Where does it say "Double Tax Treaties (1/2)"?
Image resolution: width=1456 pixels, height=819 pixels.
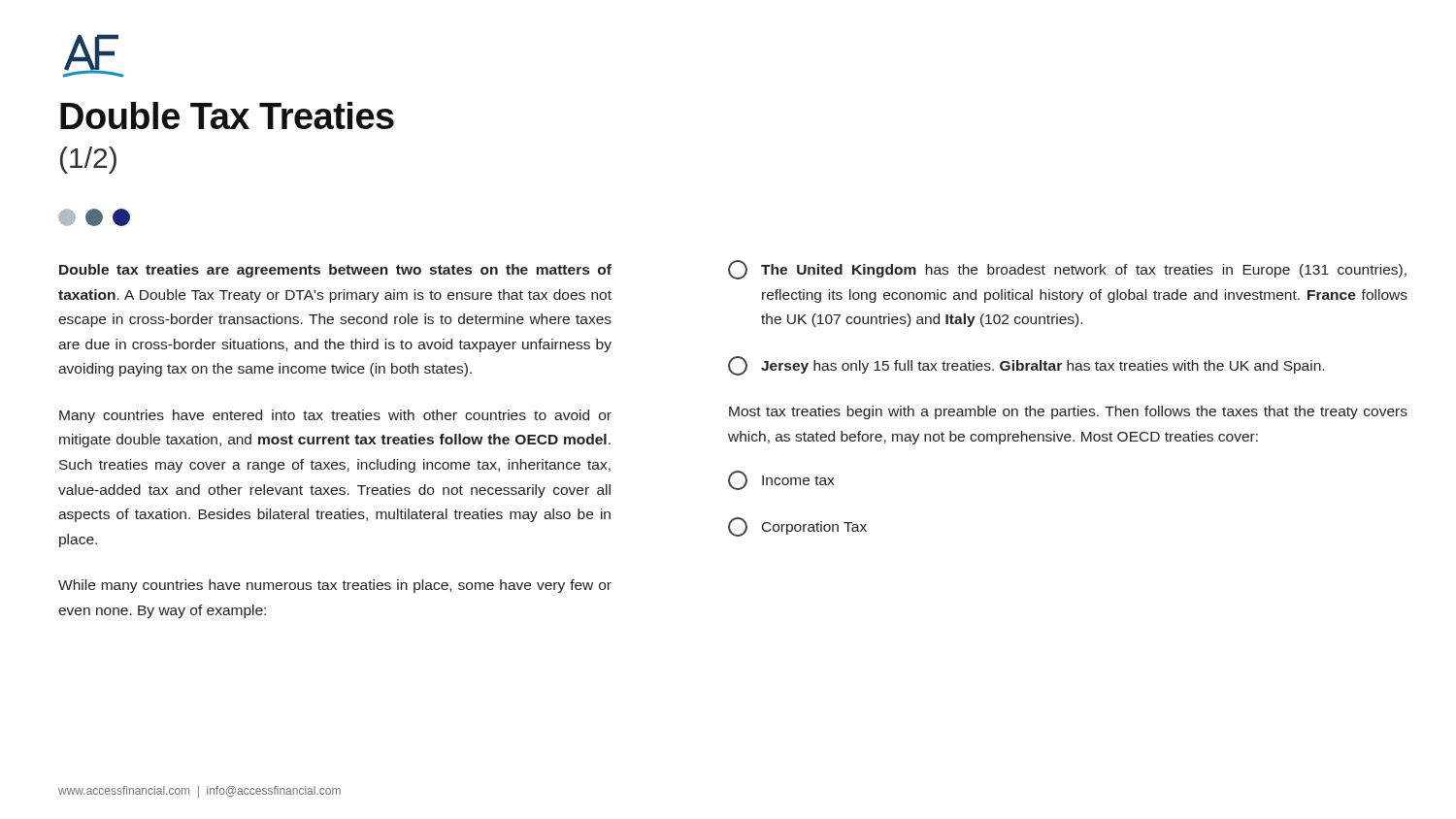(x=340, y=136)
